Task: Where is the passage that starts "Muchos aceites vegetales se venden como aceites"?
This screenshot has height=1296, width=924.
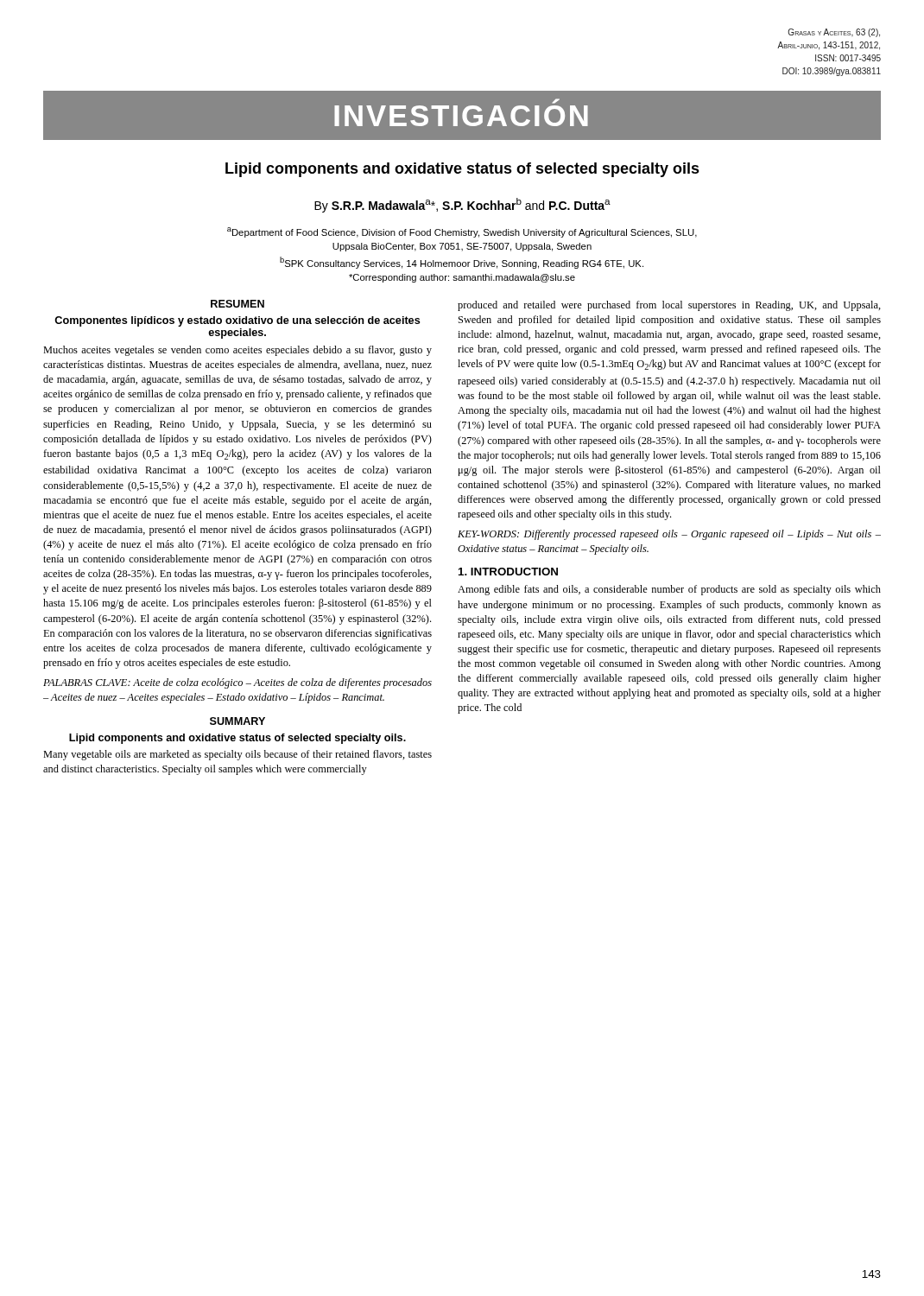Action: 237,506
